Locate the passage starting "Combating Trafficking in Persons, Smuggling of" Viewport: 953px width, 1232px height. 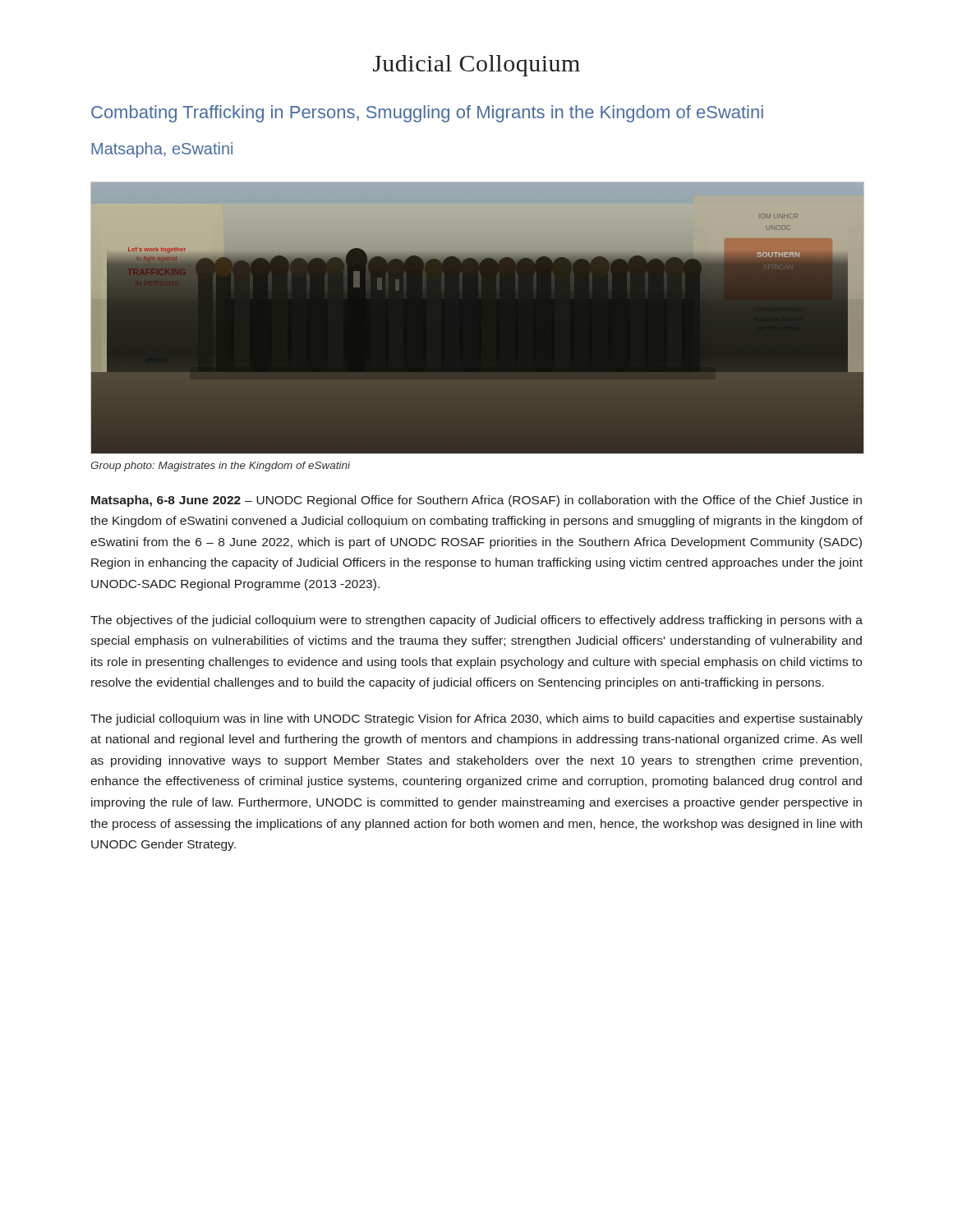(476, 112)
